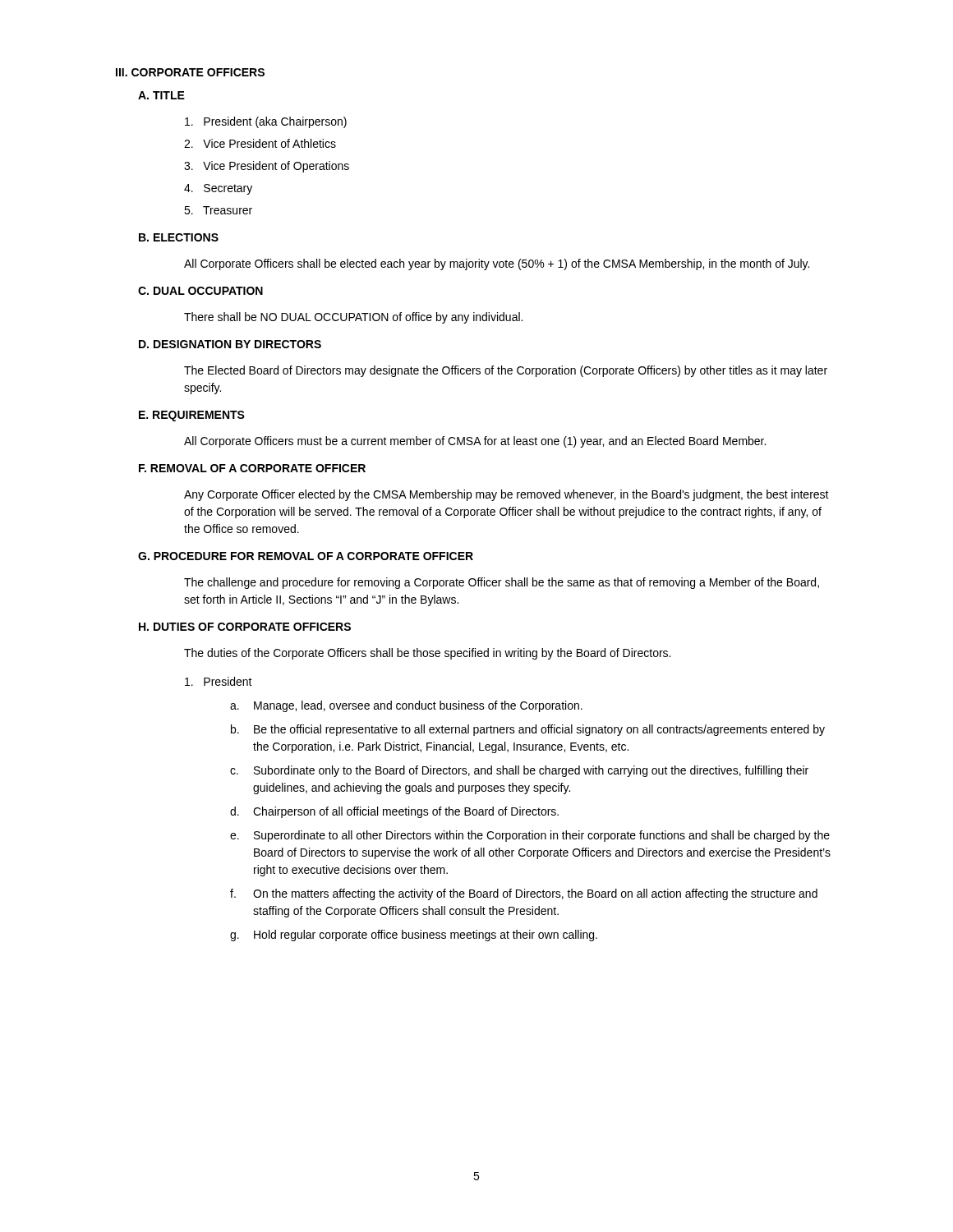The height and width of the screenshot is (1232, 953).
Task: Locate the text block that reads "There shall be NO DUAL OCCUPATION of office"
Action: pyautogui.click(x=354, y=317)
